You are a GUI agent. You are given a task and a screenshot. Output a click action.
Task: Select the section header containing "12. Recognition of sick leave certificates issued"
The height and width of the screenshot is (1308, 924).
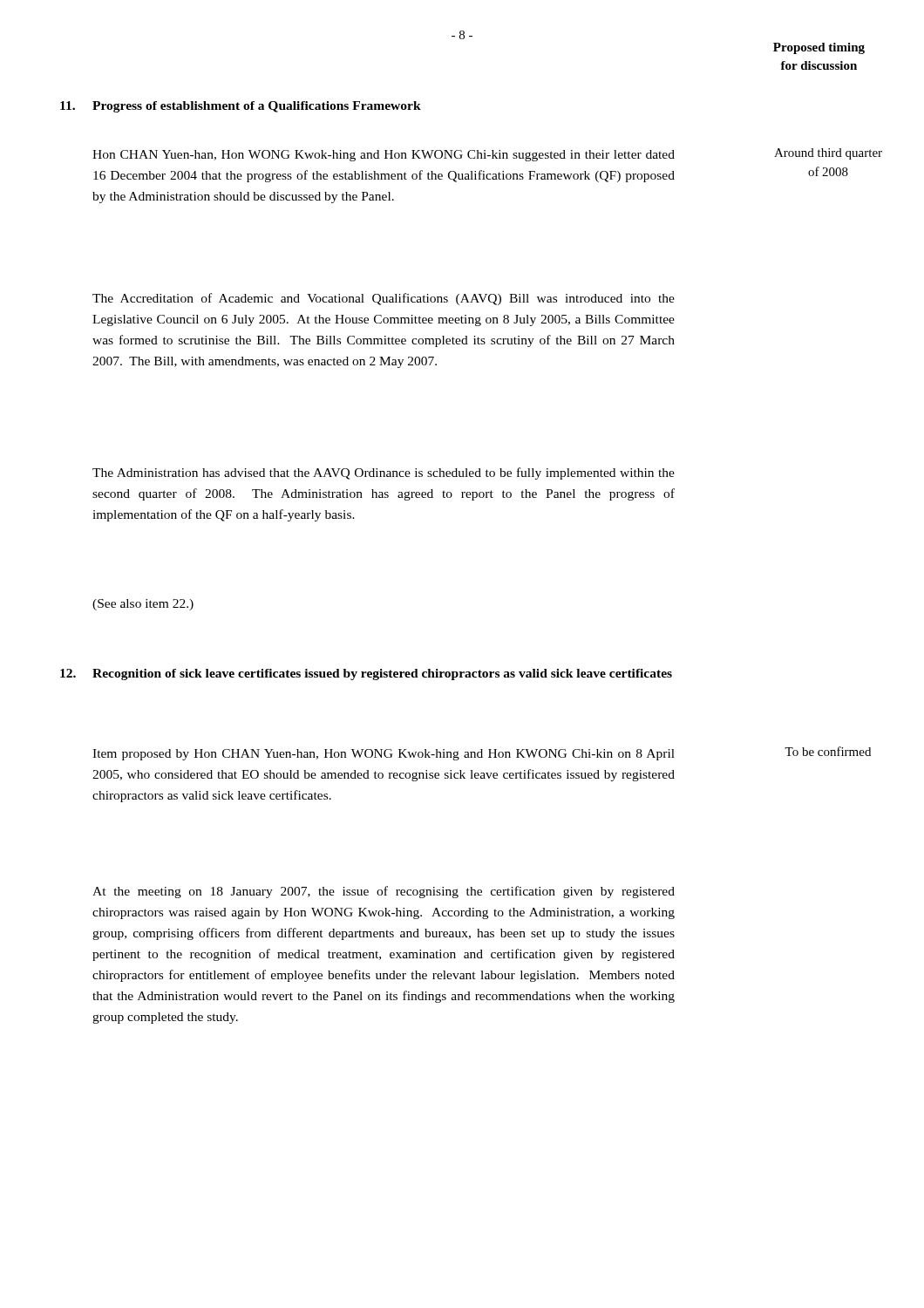[366, 673]
